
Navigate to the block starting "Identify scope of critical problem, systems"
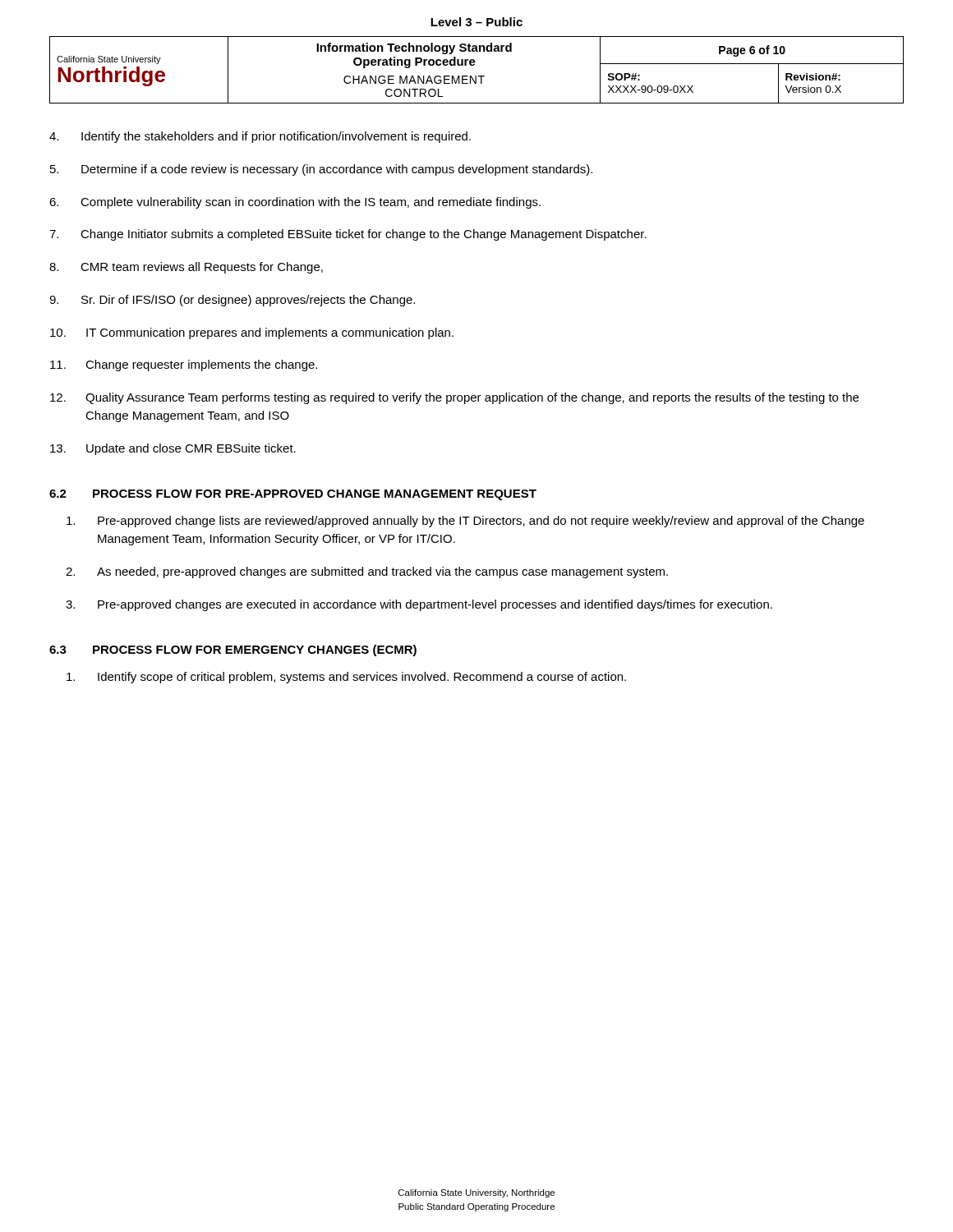485,677
